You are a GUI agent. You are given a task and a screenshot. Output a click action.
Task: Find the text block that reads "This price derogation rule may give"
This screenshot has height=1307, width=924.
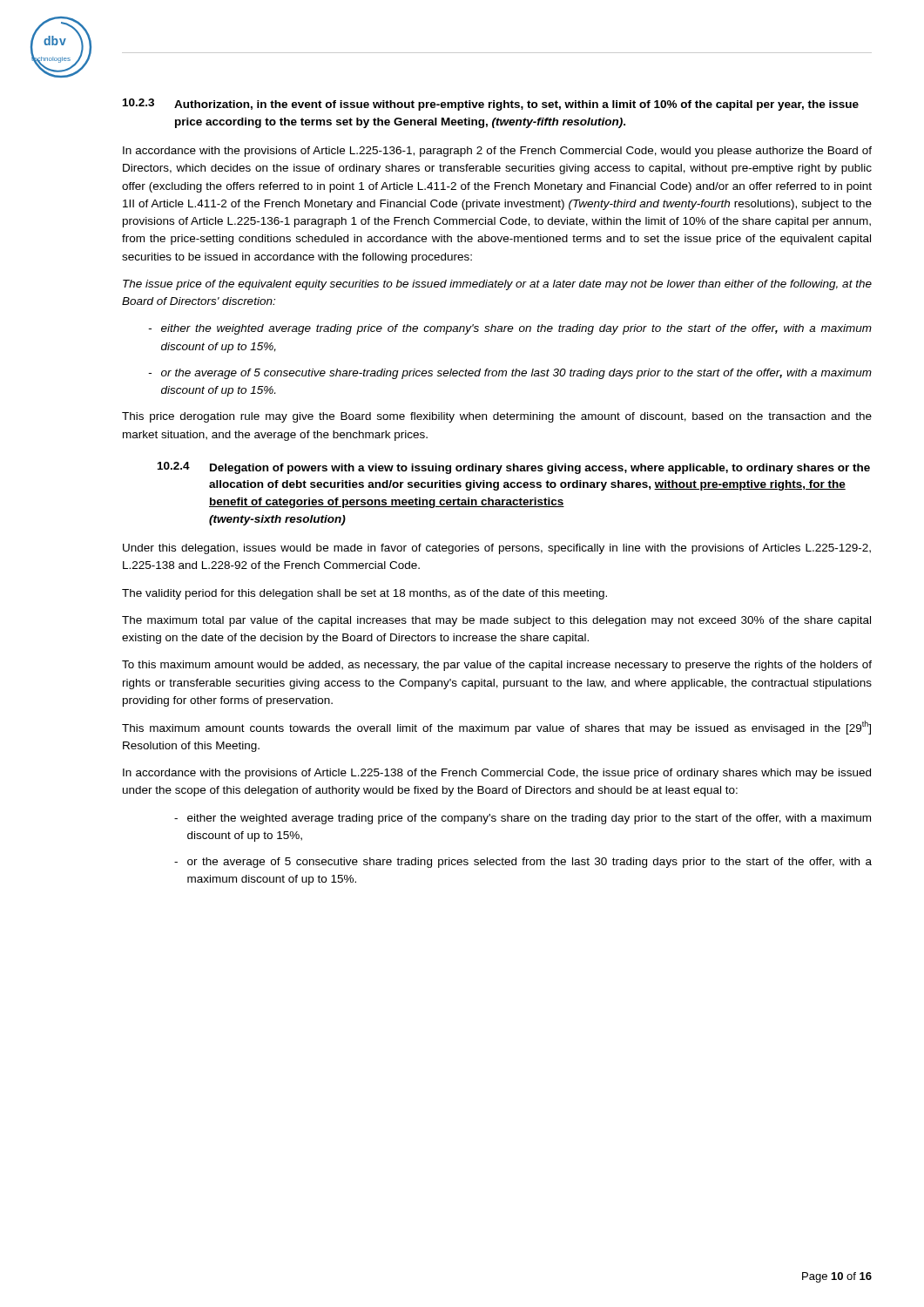(x=497, y=426)
